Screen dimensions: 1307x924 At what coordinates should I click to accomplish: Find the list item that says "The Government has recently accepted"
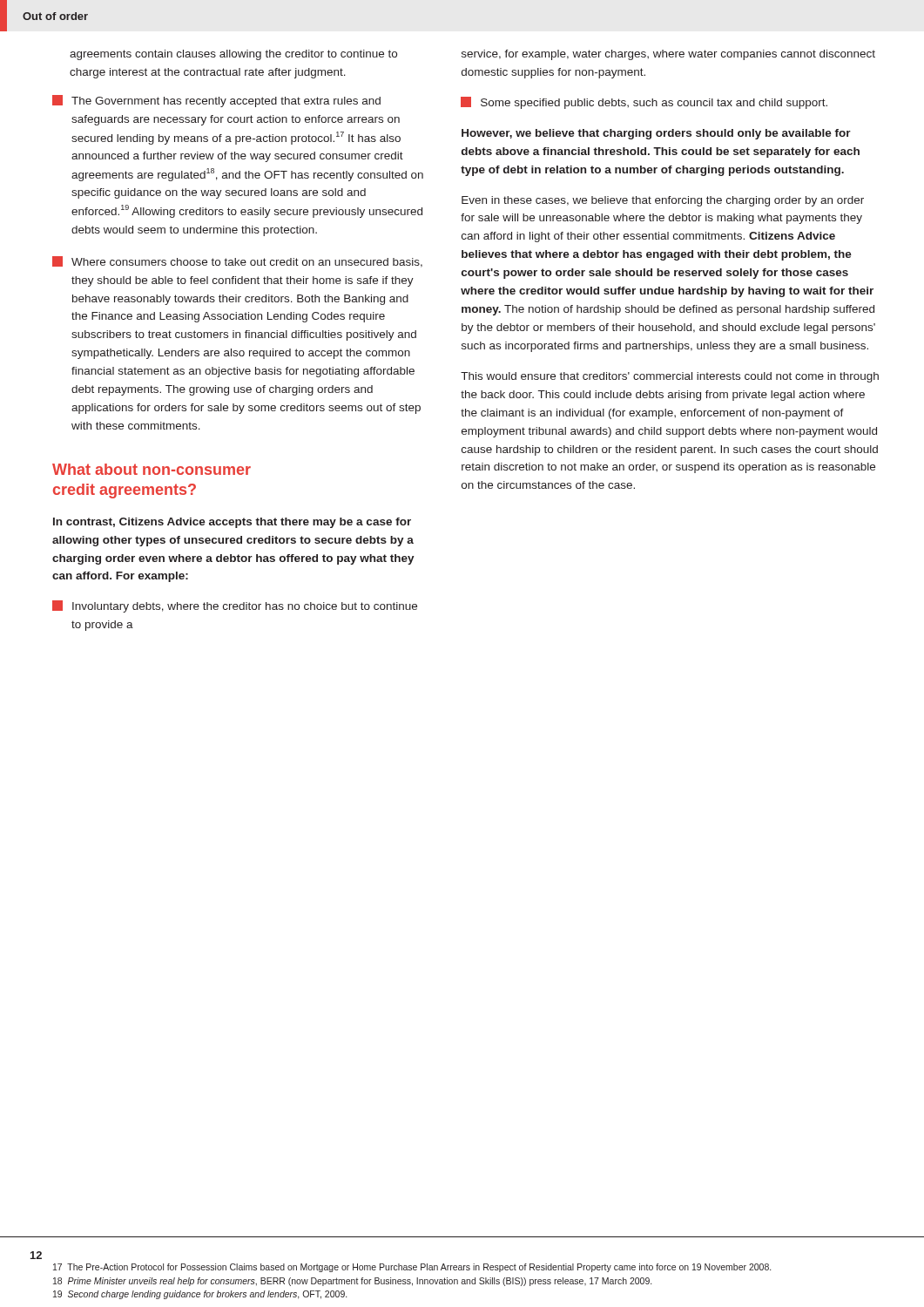239,166
